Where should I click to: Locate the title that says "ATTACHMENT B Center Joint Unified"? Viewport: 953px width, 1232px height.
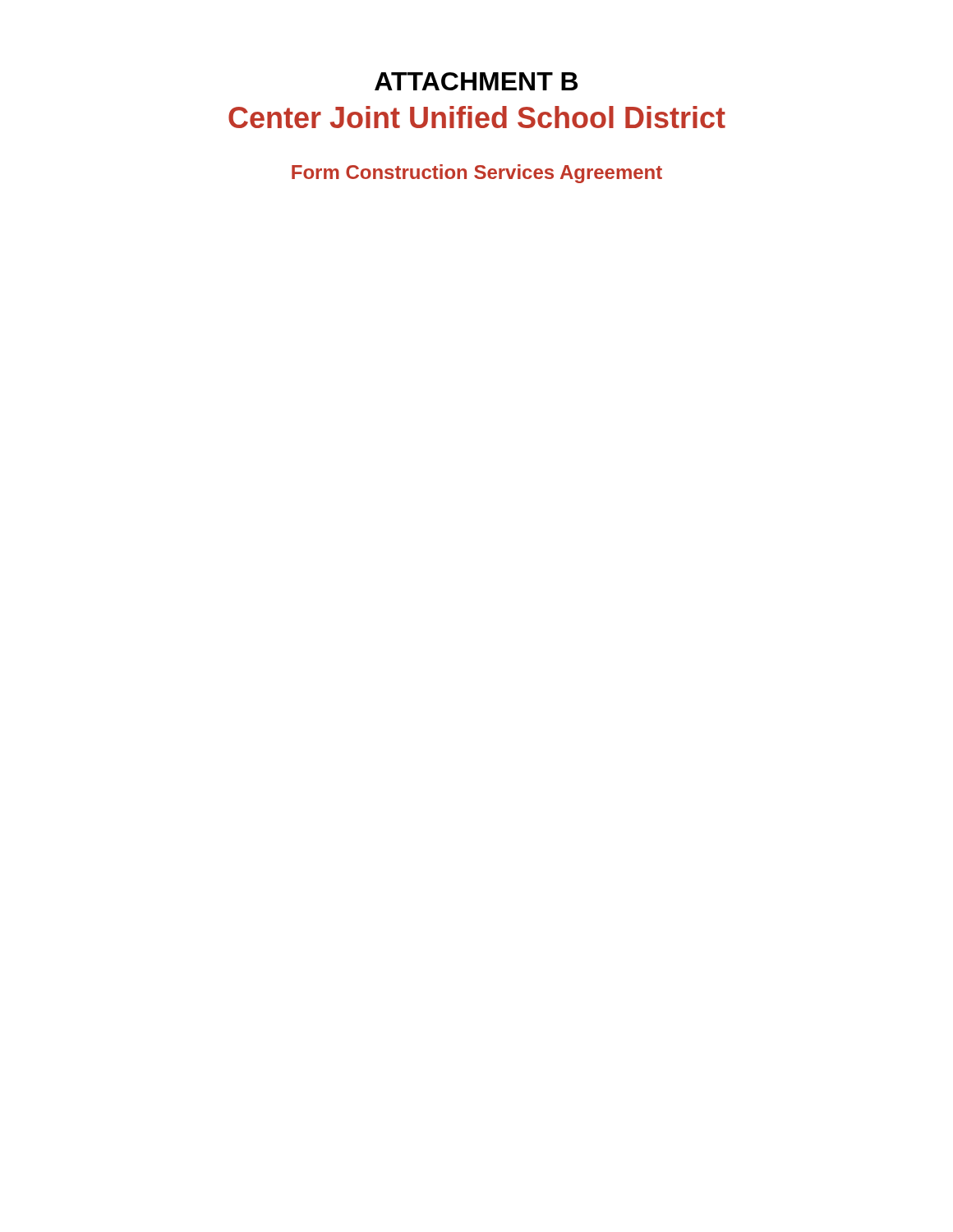tap(476, 101)
